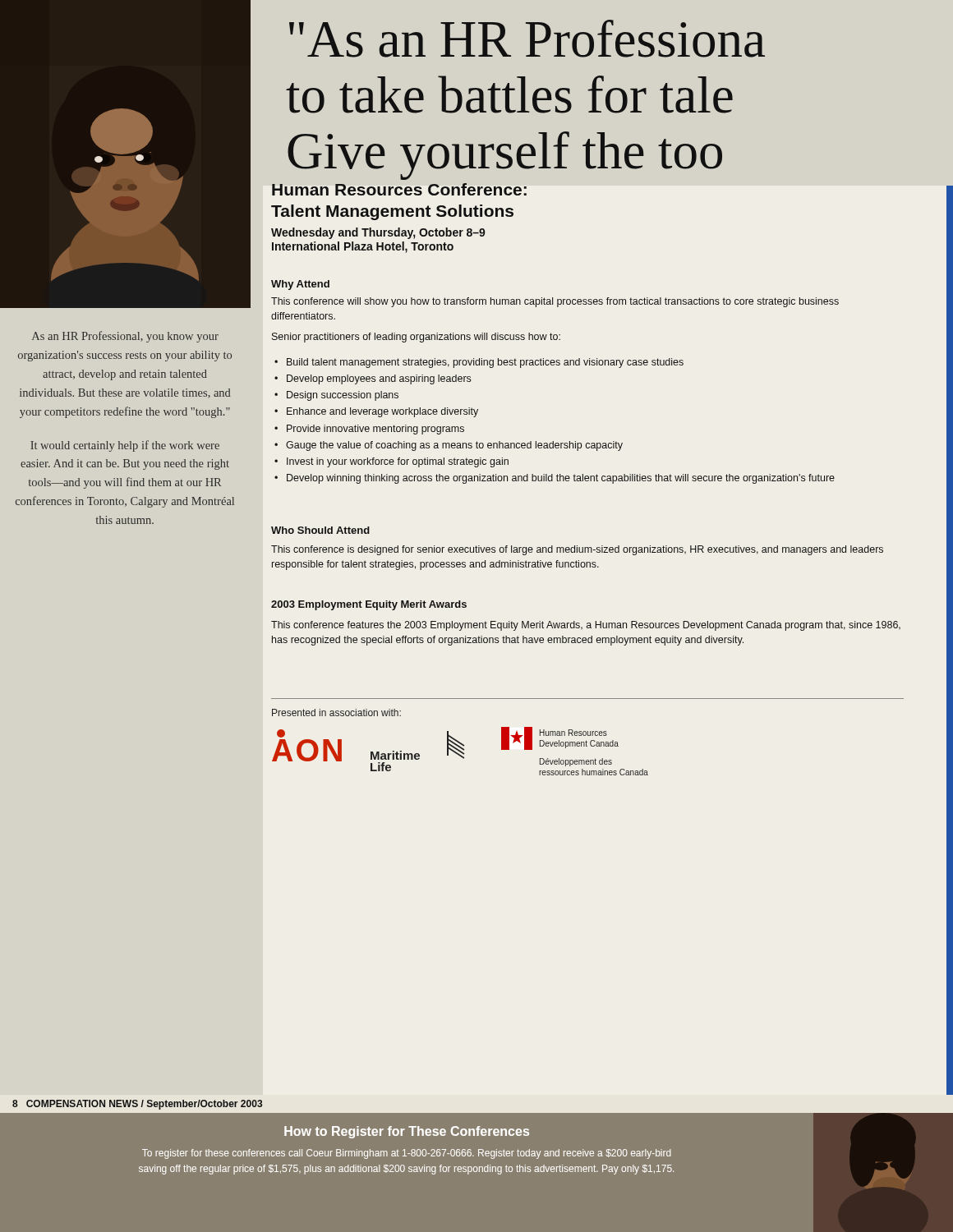The height and width of the screenshot is (1232, 953).
Task: Find the text starting "•Gauge the value of coaching"
Action: pos(449,445)
